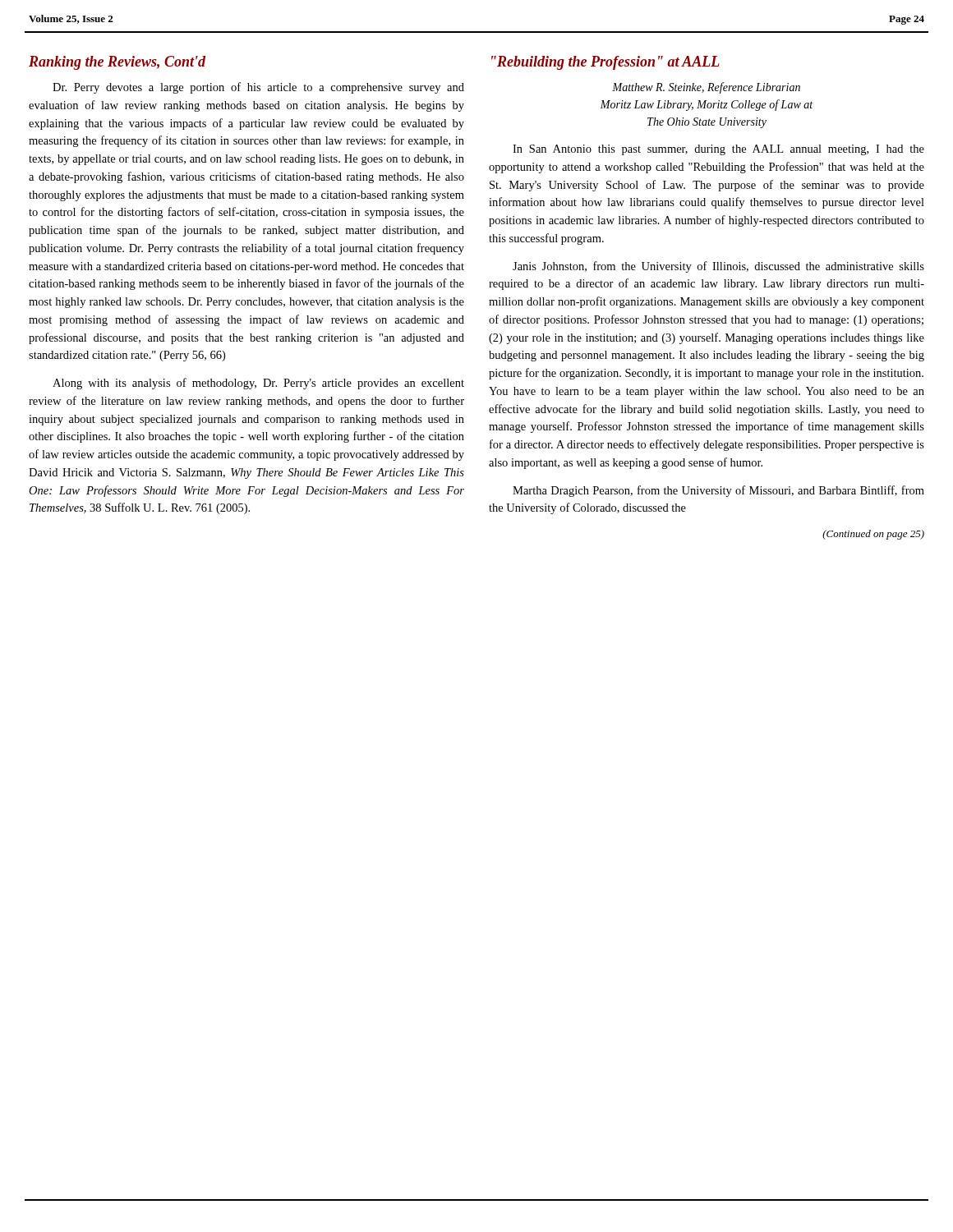953x1232 pixels.
Task: Locate the block starting "(Continued on page 25)"
Action: coord(873,533)
